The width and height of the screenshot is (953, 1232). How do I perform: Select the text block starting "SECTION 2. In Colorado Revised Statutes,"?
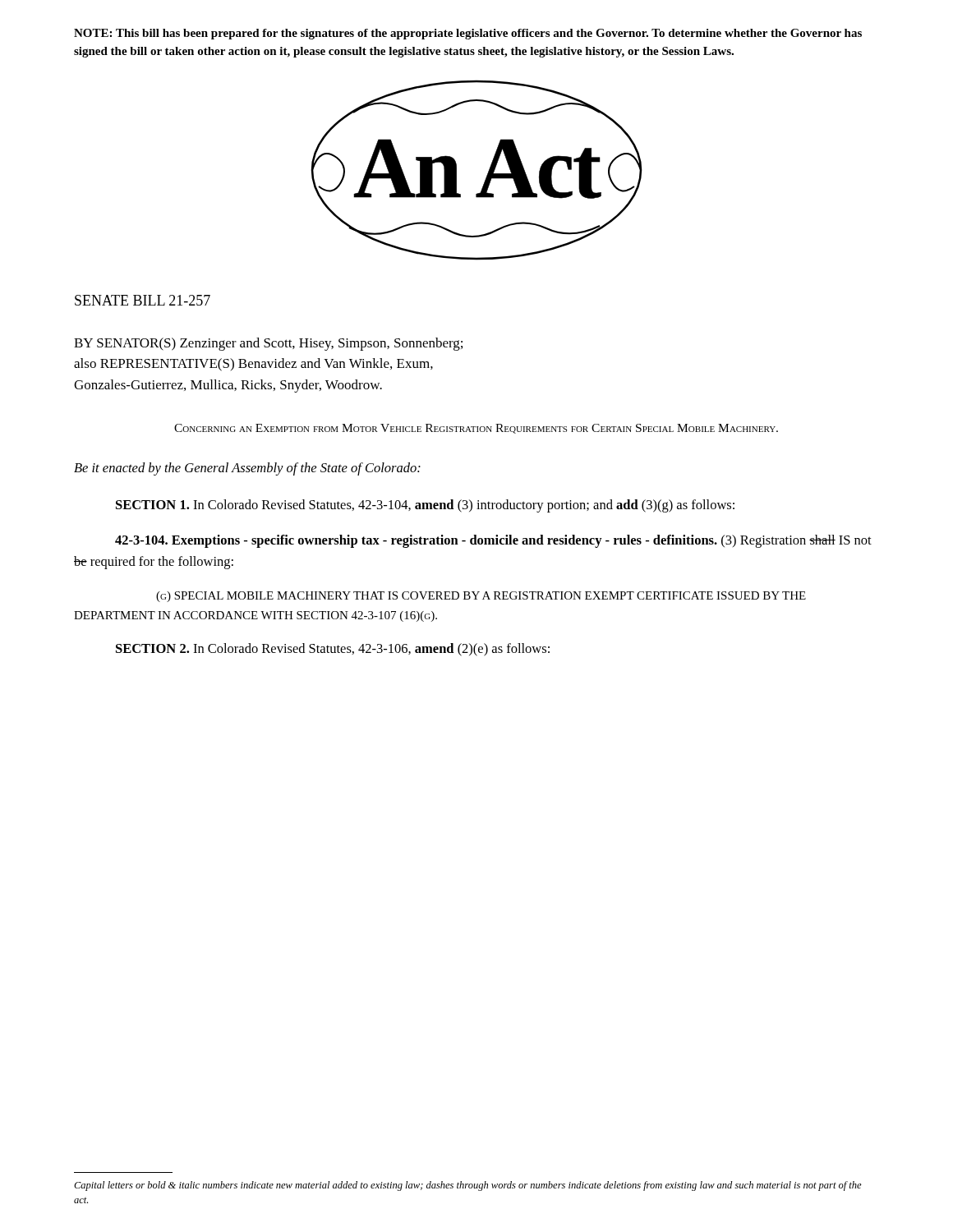[333, 649]
